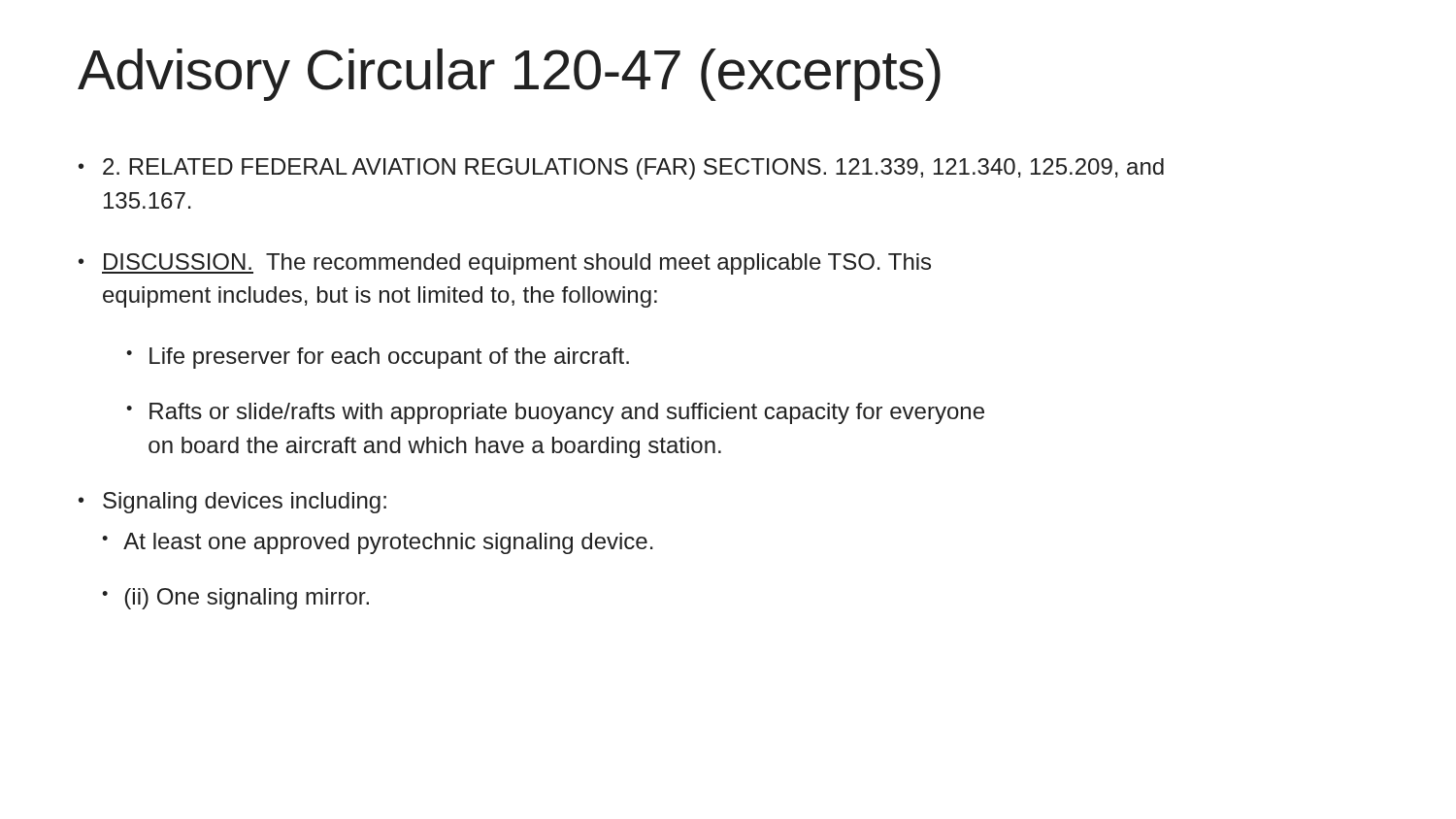Viewport: 1456px width, 819px height.
Task: Point to "• At least one approved pyrotechnic signaling device."
Action: click(x=378, y=542)
